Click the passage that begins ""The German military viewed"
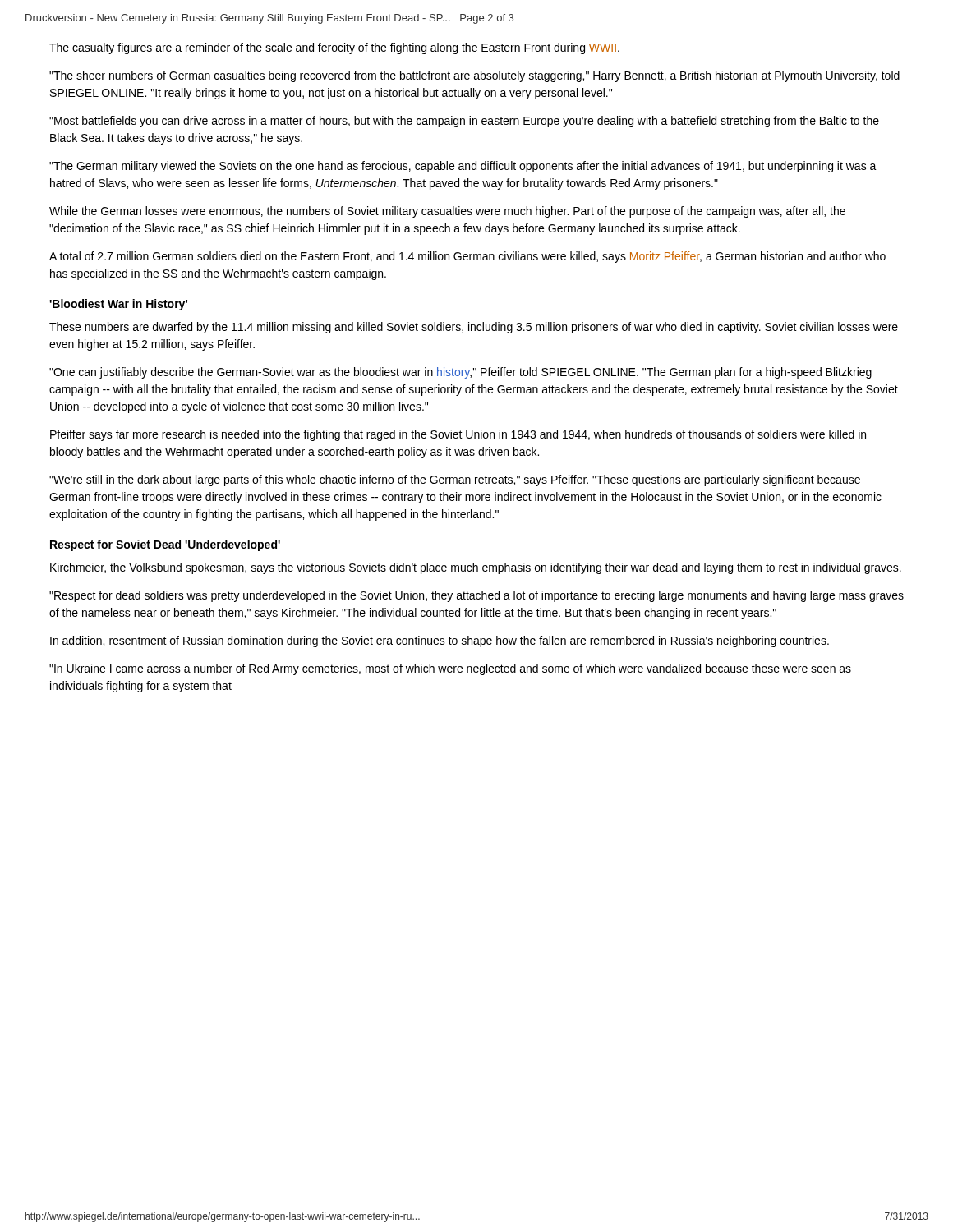953x1232 pixels. tap(463, 175)
